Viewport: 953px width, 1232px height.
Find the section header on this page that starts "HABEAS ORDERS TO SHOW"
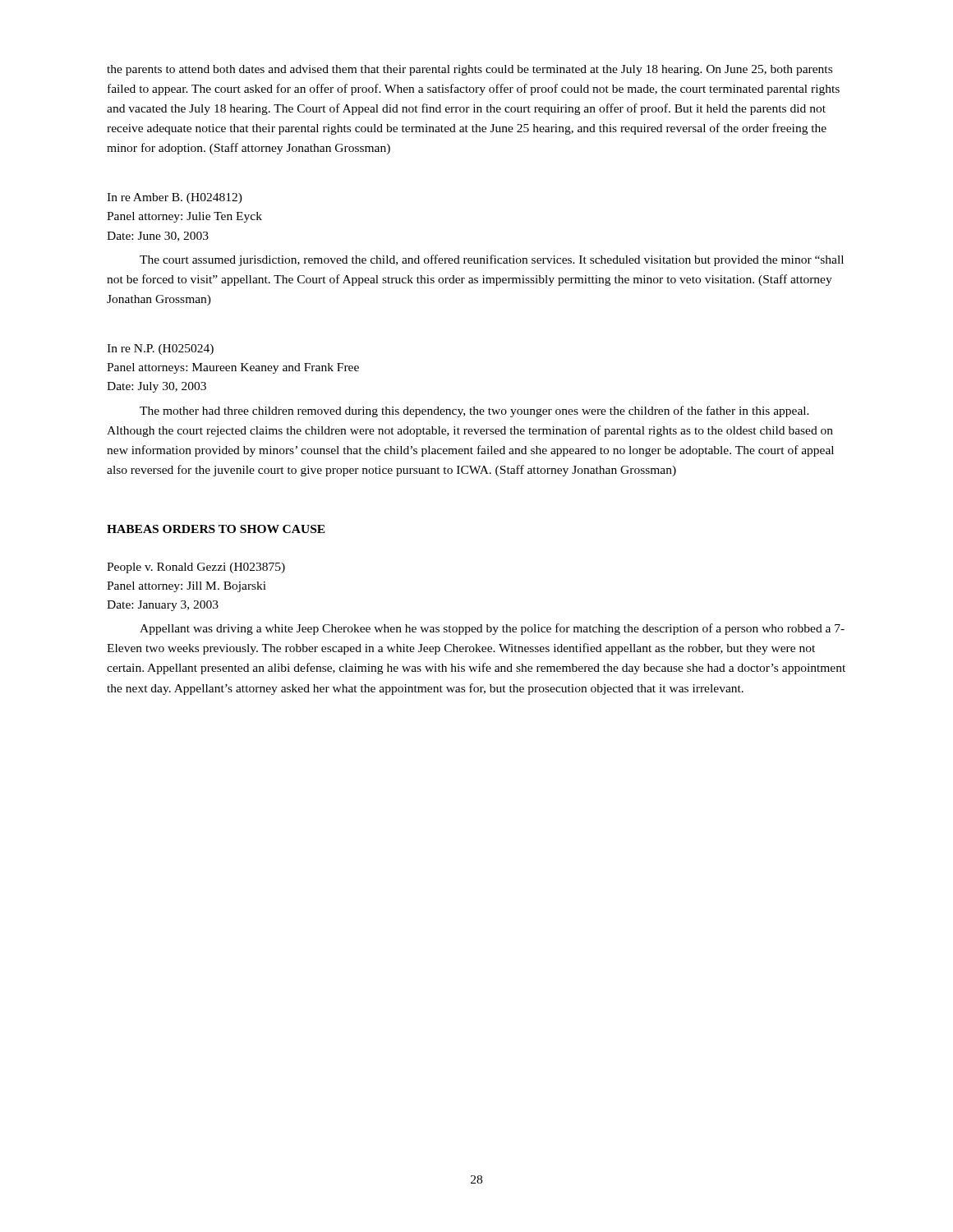(216, 528)
